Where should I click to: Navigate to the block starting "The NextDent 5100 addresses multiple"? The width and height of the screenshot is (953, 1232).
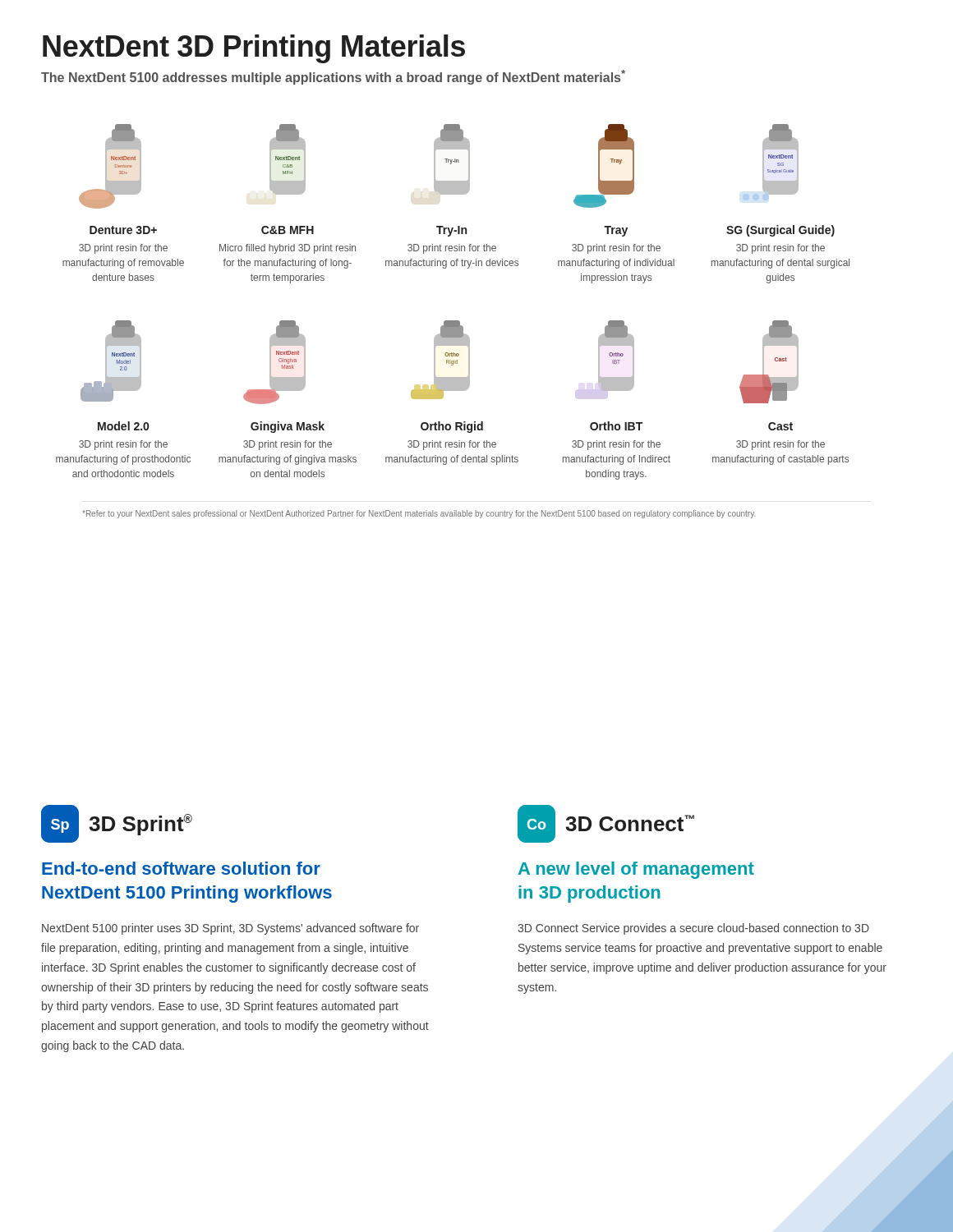[x=476, y=77]
